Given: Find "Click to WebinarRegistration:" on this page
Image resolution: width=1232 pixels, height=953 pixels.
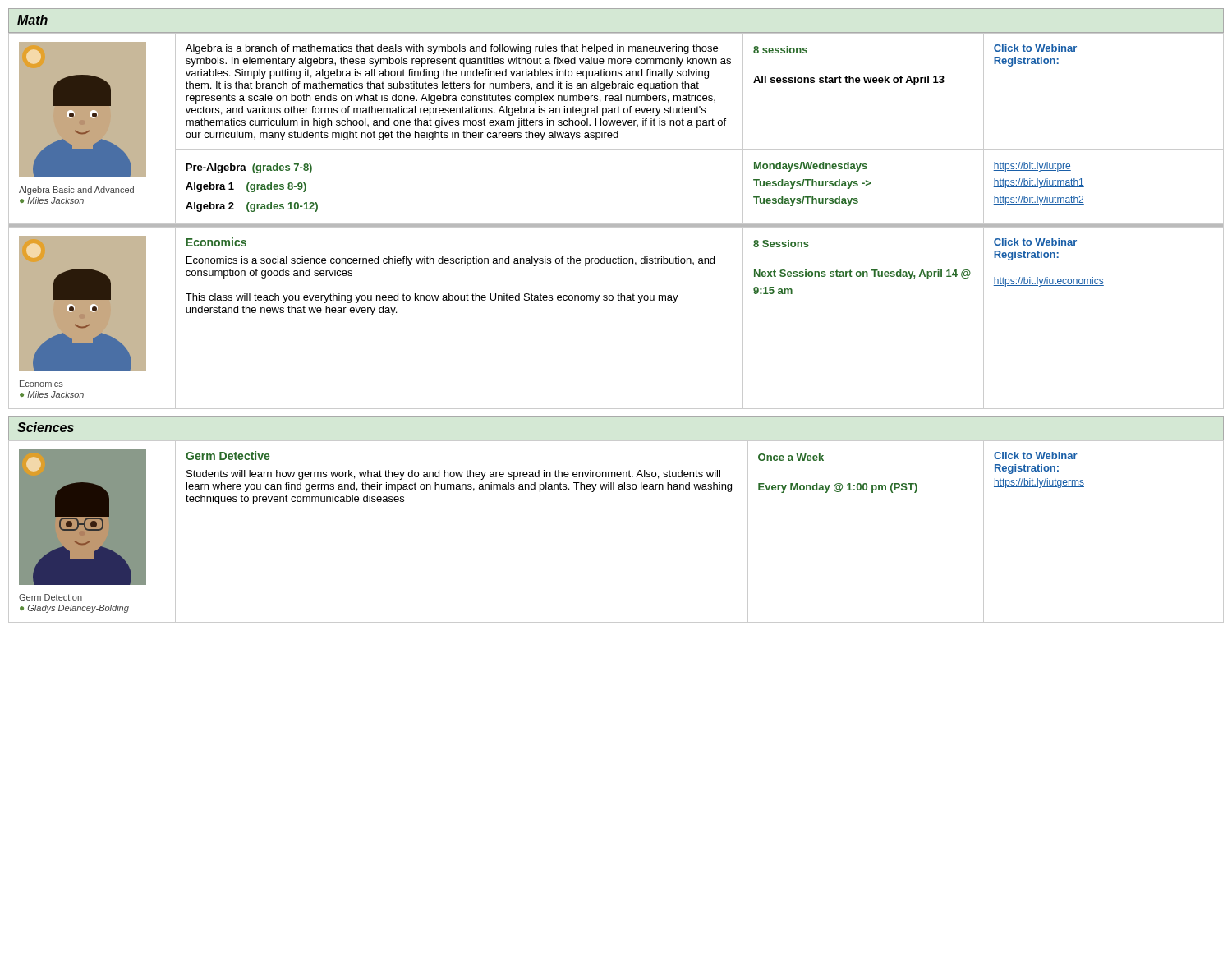Looking at the screenshot, I should click(x=1035, y=54).
